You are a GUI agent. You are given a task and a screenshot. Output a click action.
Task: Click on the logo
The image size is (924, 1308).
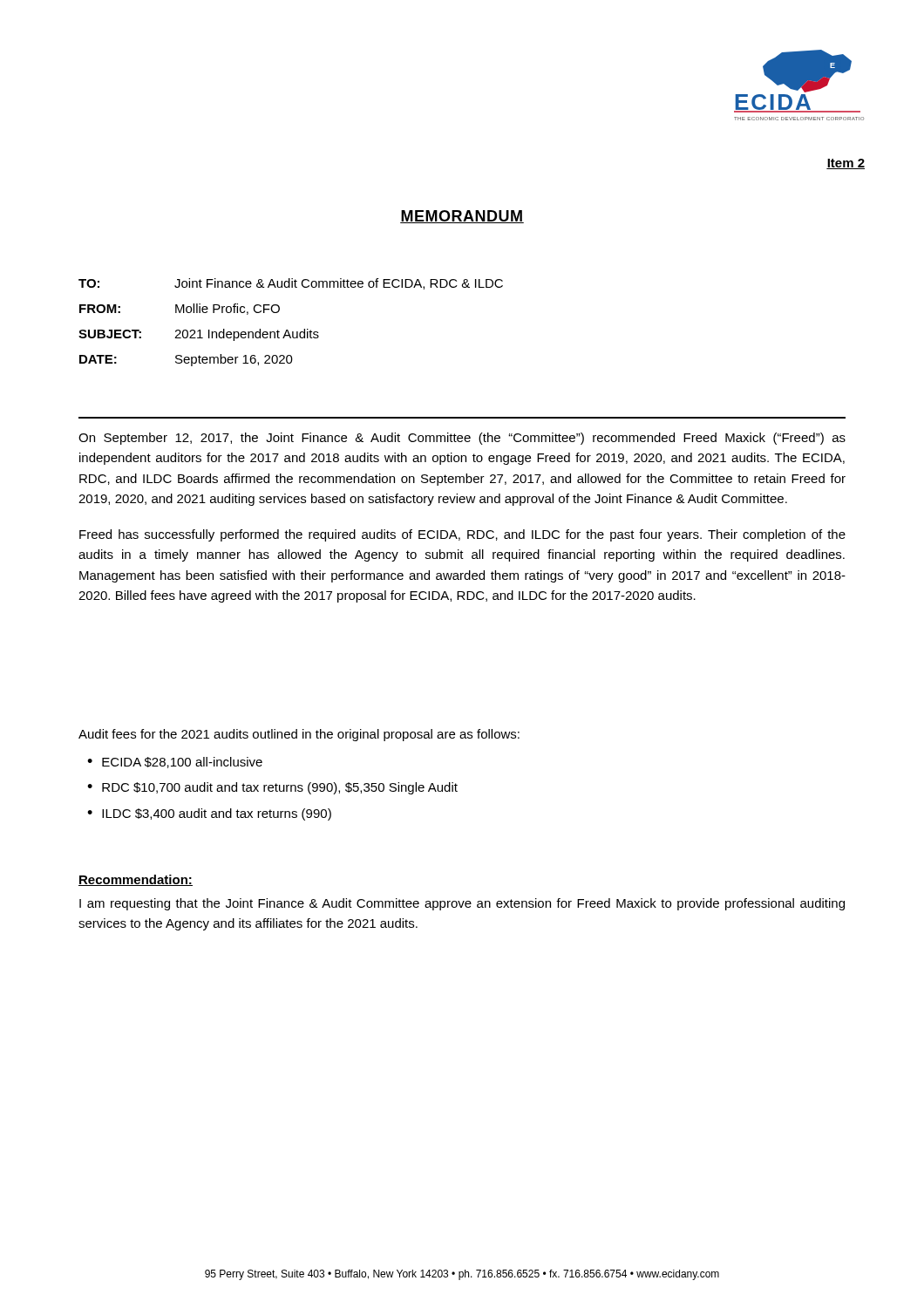click(797, 95)
